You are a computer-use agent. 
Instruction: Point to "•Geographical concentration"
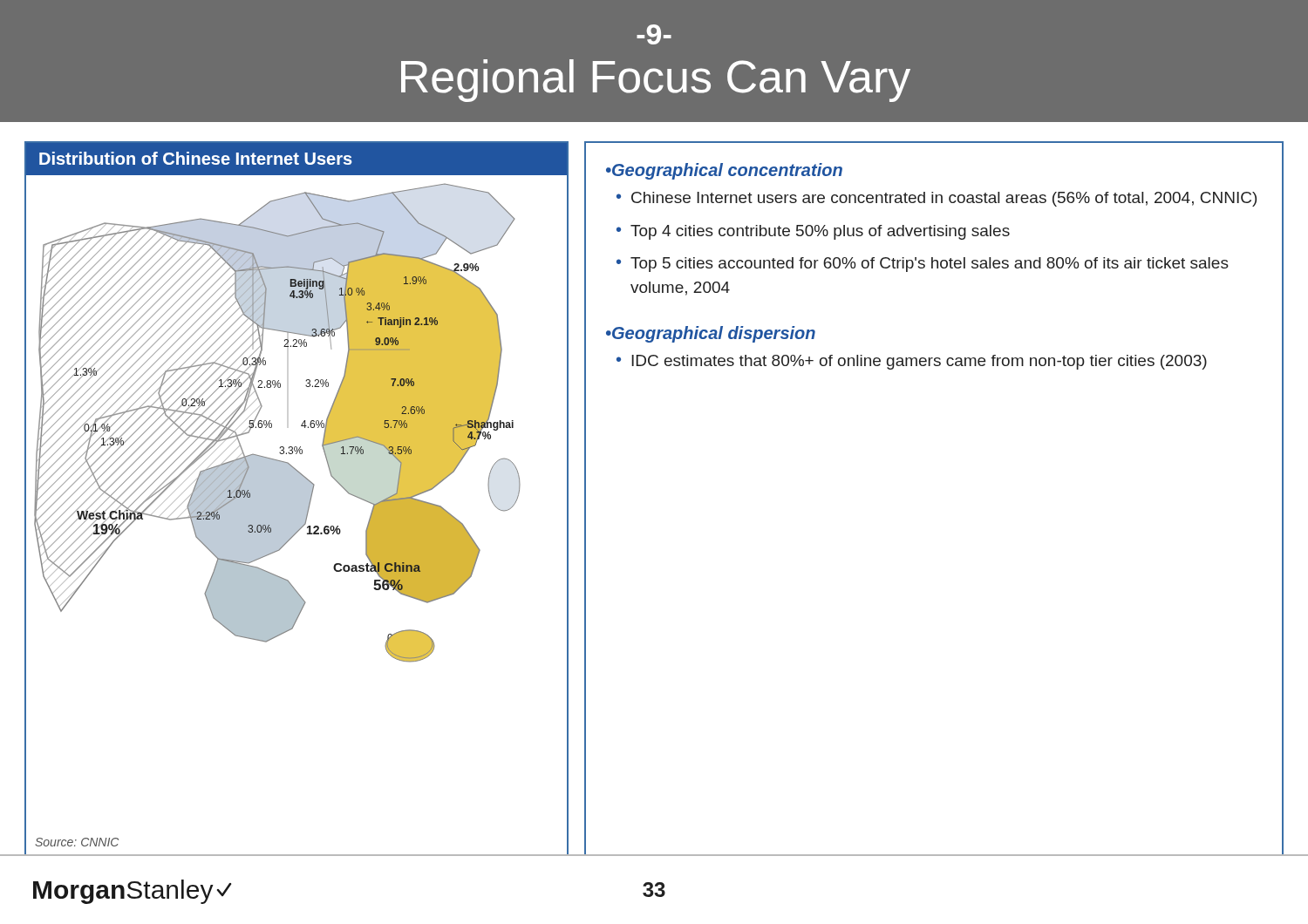coord(724,170)
